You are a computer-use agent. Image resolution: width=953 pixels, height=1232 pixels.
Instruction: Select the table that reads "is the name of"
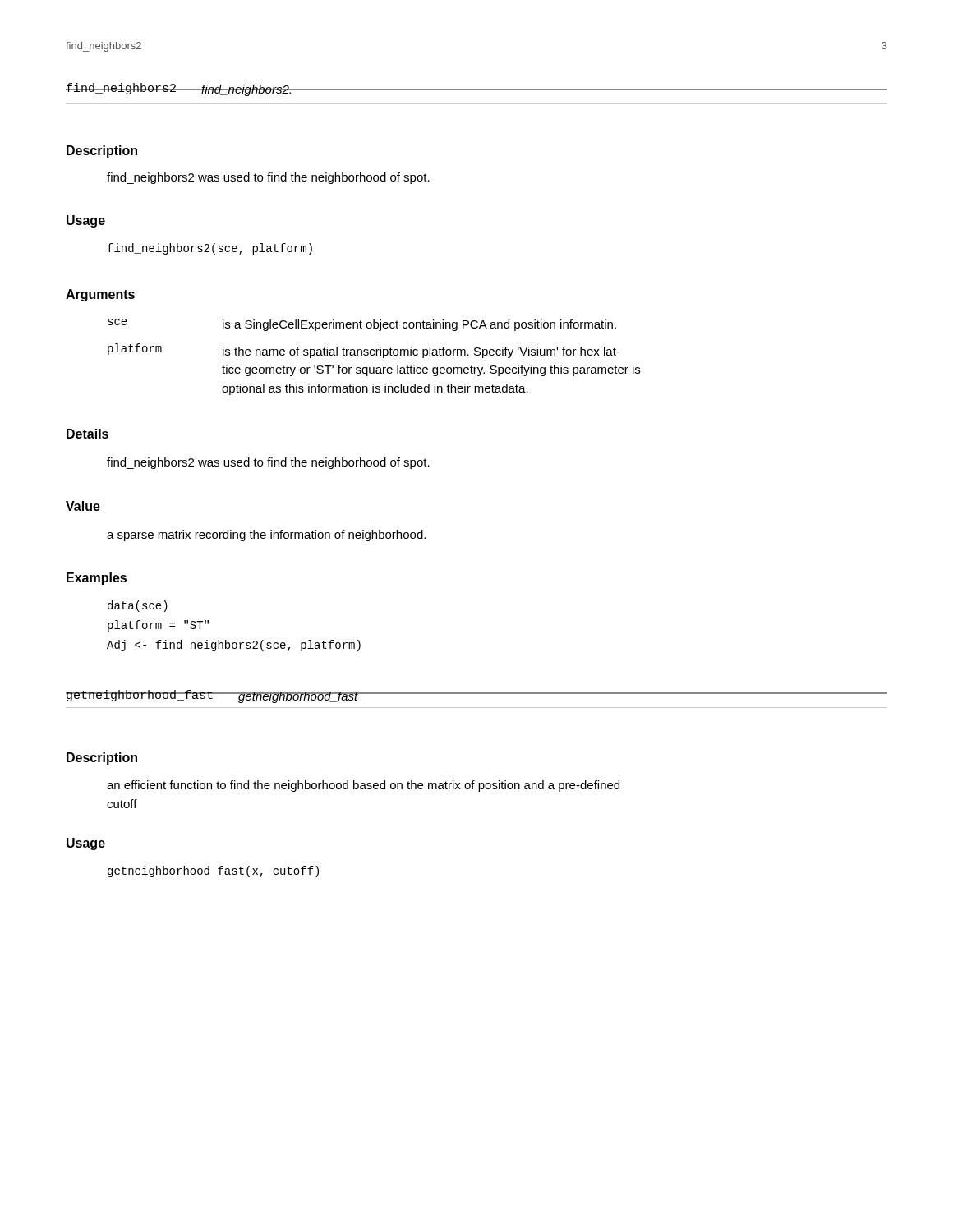pyautogui.click(x=497, y=356)
